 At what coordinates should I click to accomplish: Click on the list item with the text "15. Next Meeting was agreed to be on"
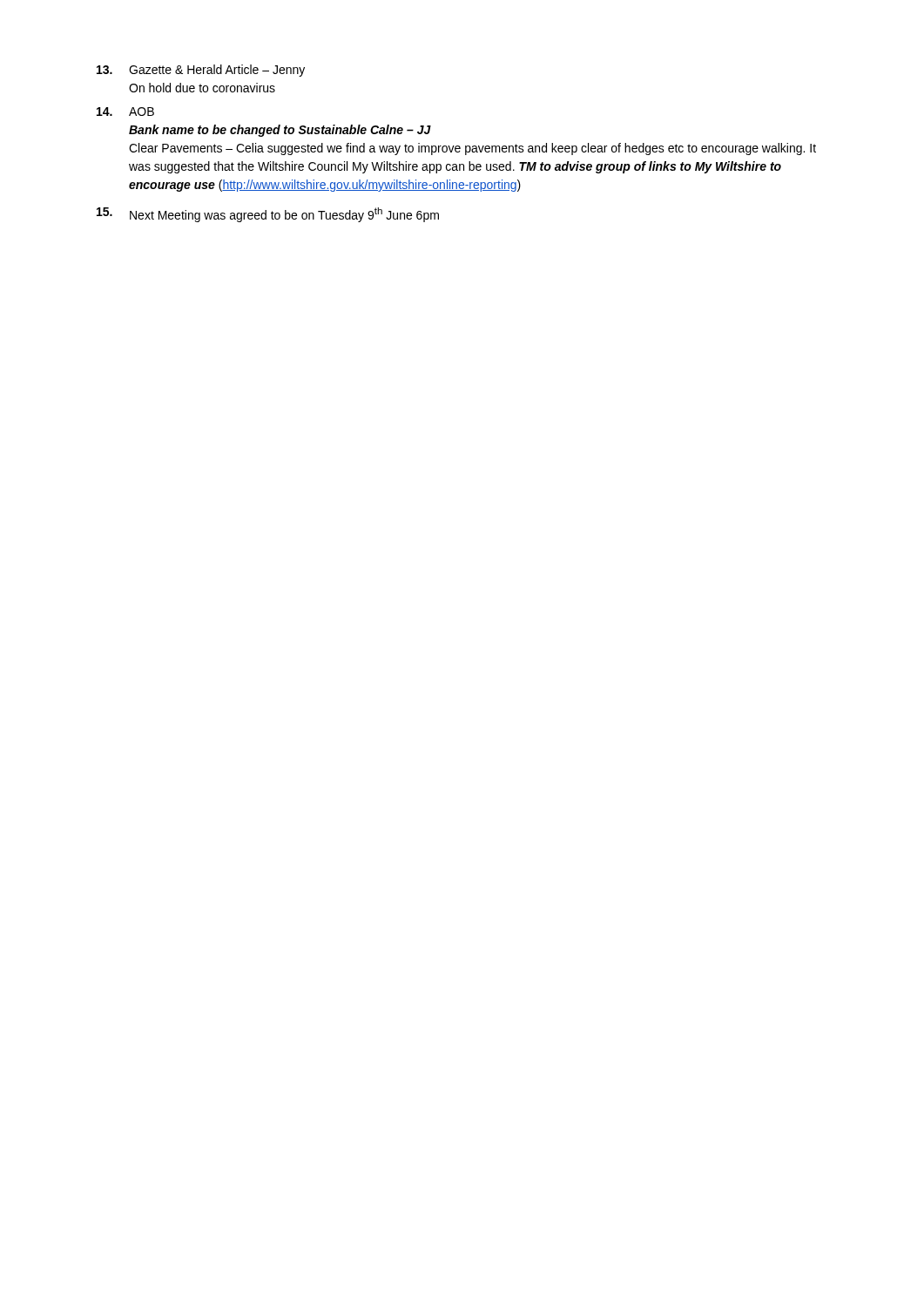tap(268, 215)
